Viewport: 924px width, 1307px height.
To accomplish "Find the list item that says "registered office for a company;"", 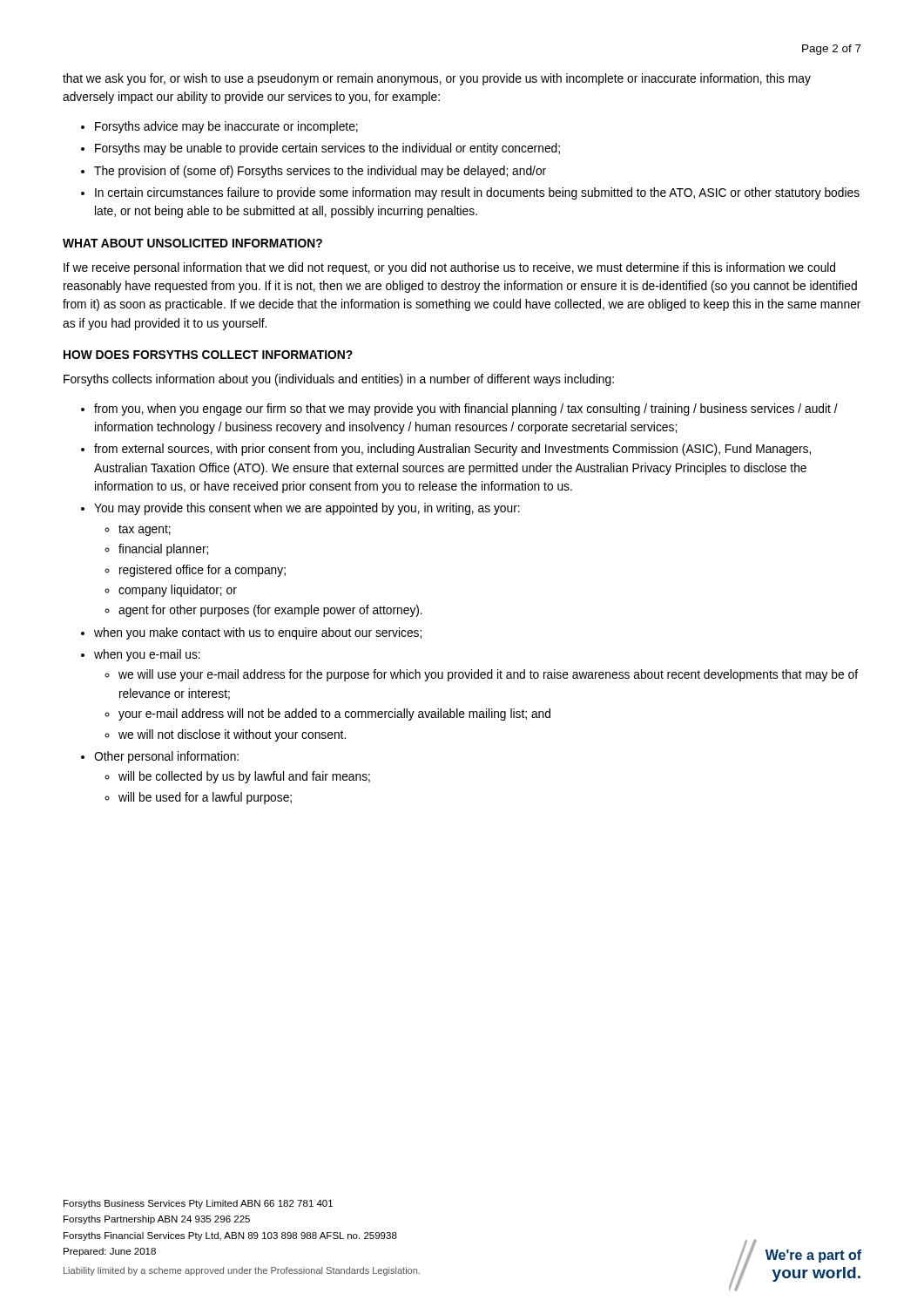I will pyautogui.click(x=202, y=570).
